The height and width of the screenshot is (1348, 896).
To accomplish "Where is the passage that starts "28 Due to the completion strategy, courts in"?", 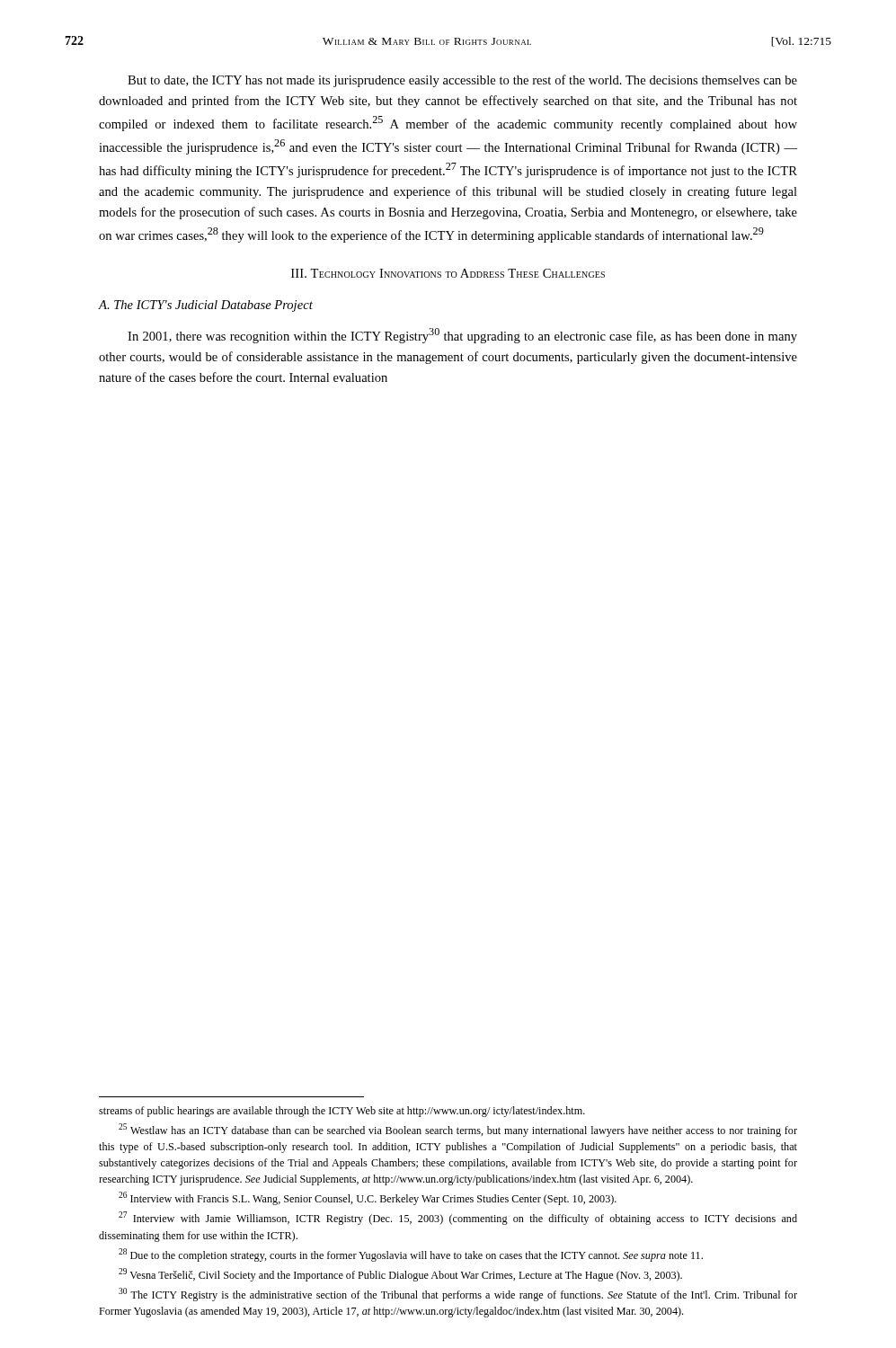I will click(411, 1254).
